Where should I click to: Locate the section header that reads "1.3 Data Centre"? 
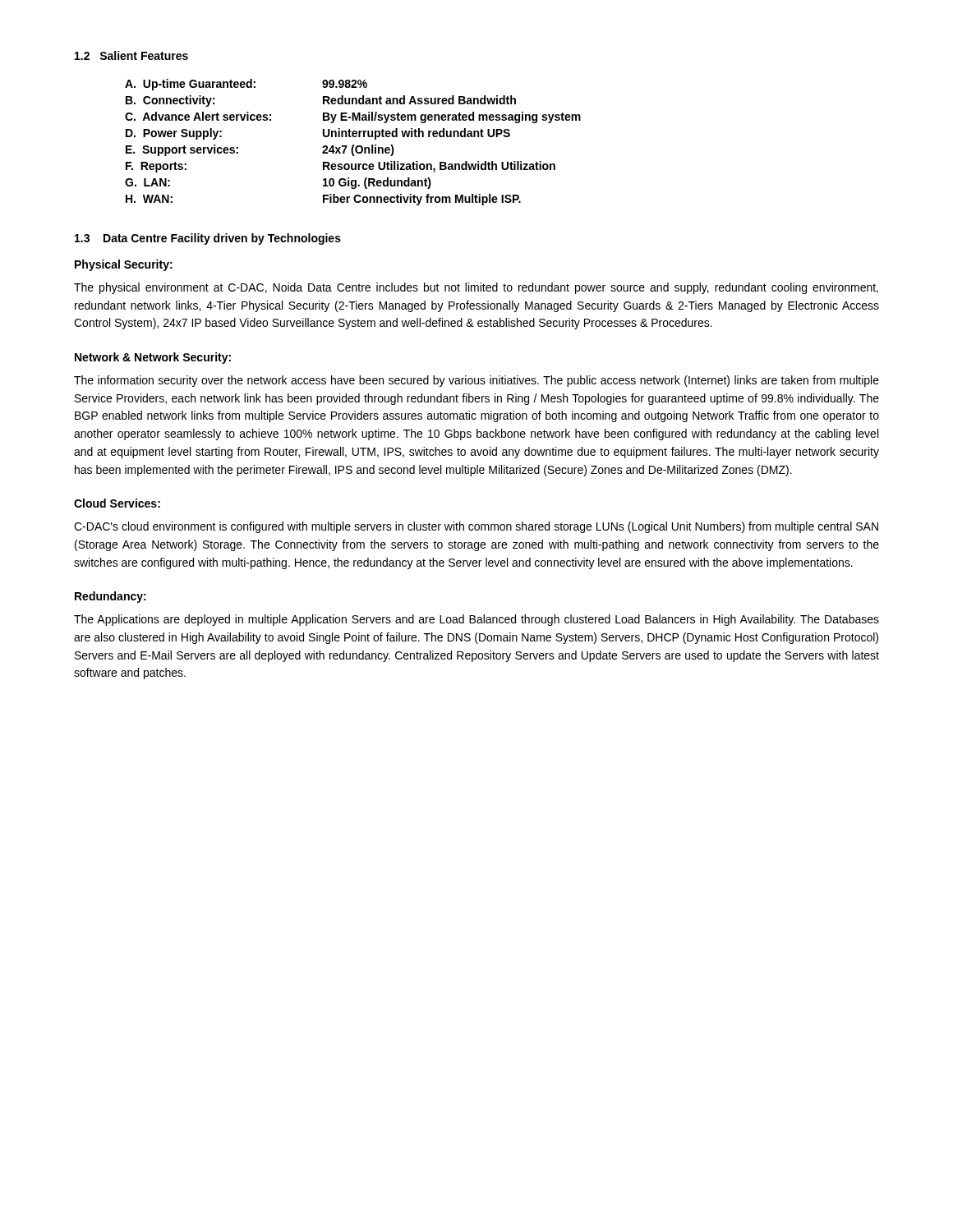tap(207, 238)
